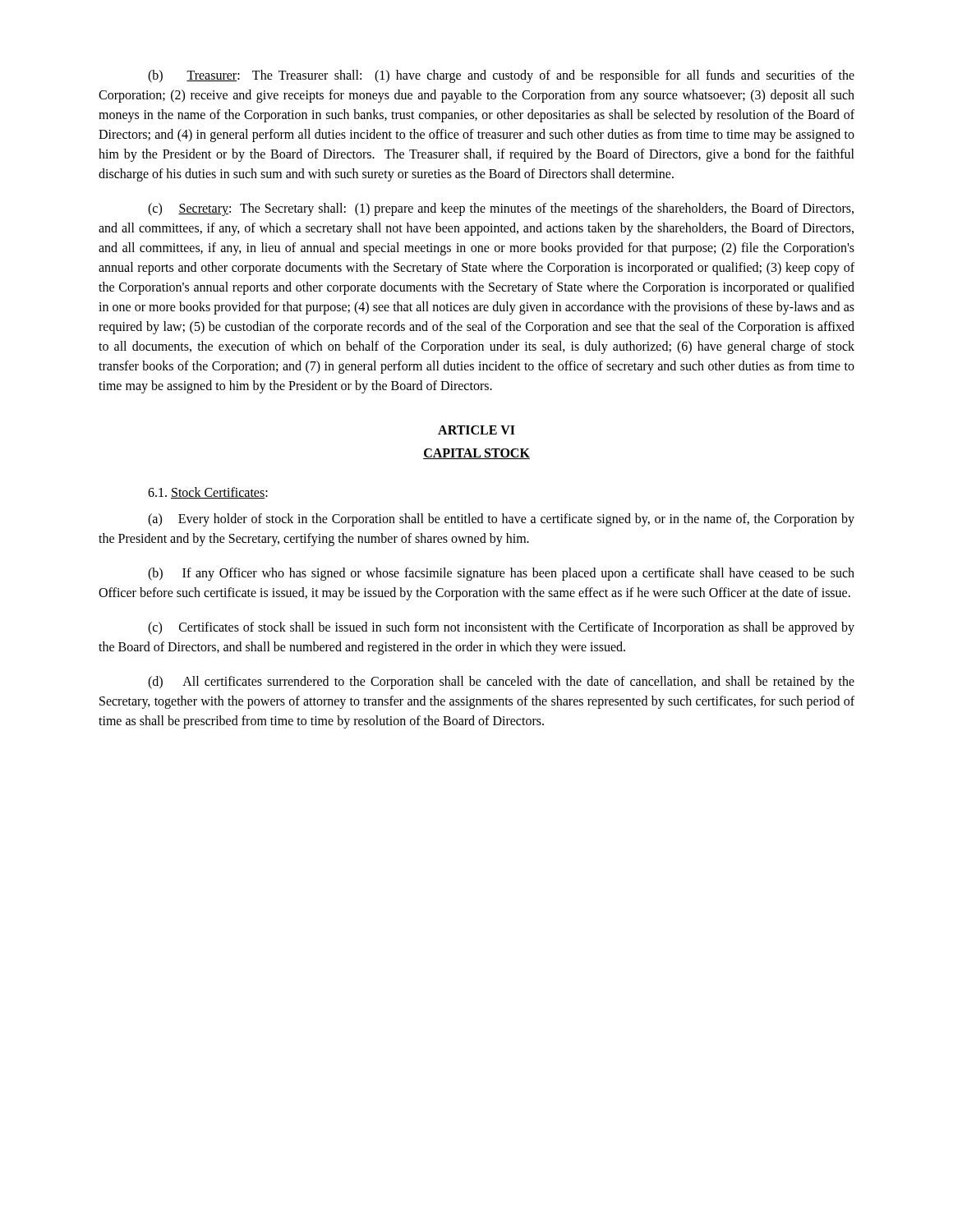Where does it say "ARTICLE VI"?

(476, 430)
